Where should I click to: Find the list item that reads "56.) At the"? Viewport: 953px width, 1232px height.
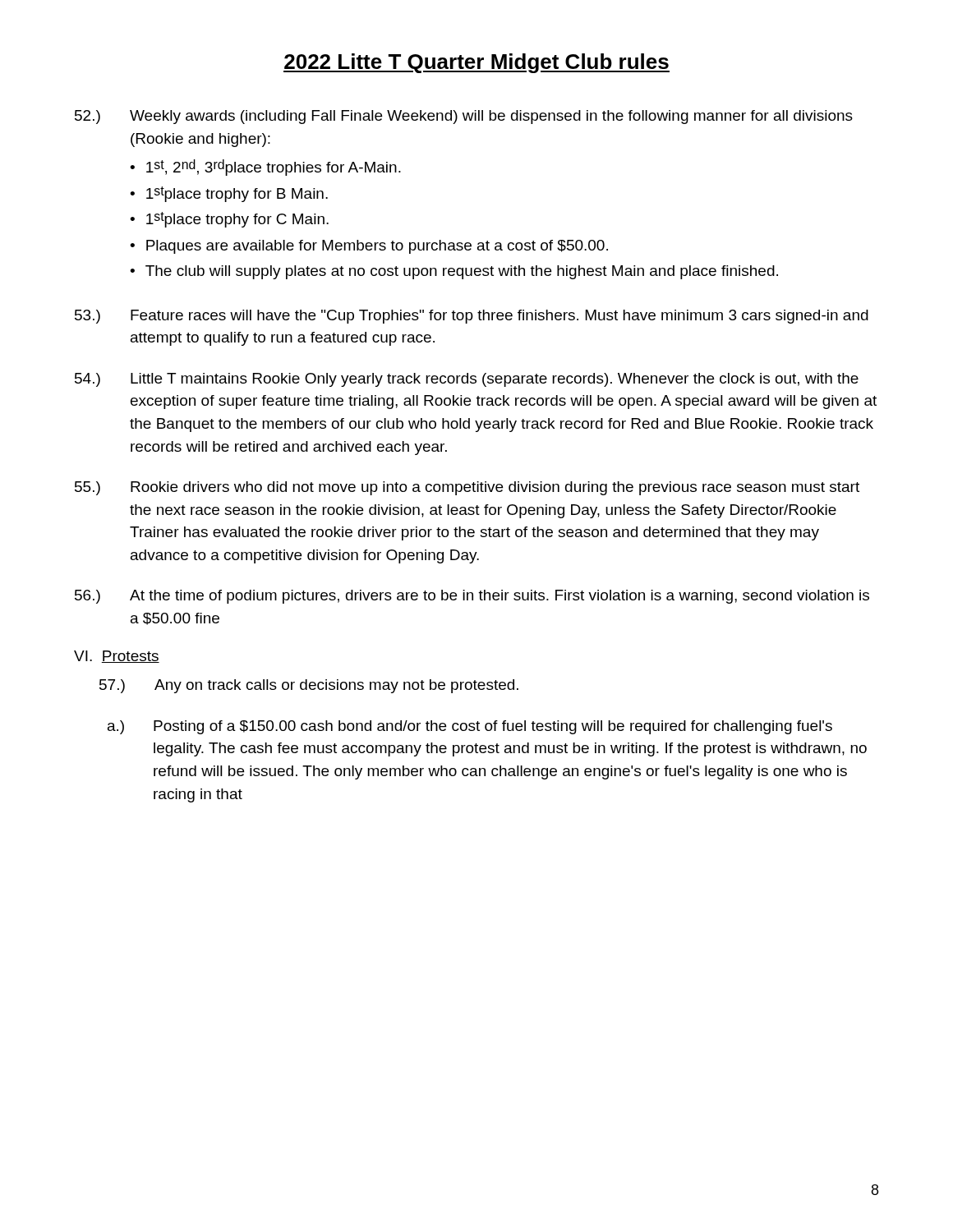tap(476, 607)
